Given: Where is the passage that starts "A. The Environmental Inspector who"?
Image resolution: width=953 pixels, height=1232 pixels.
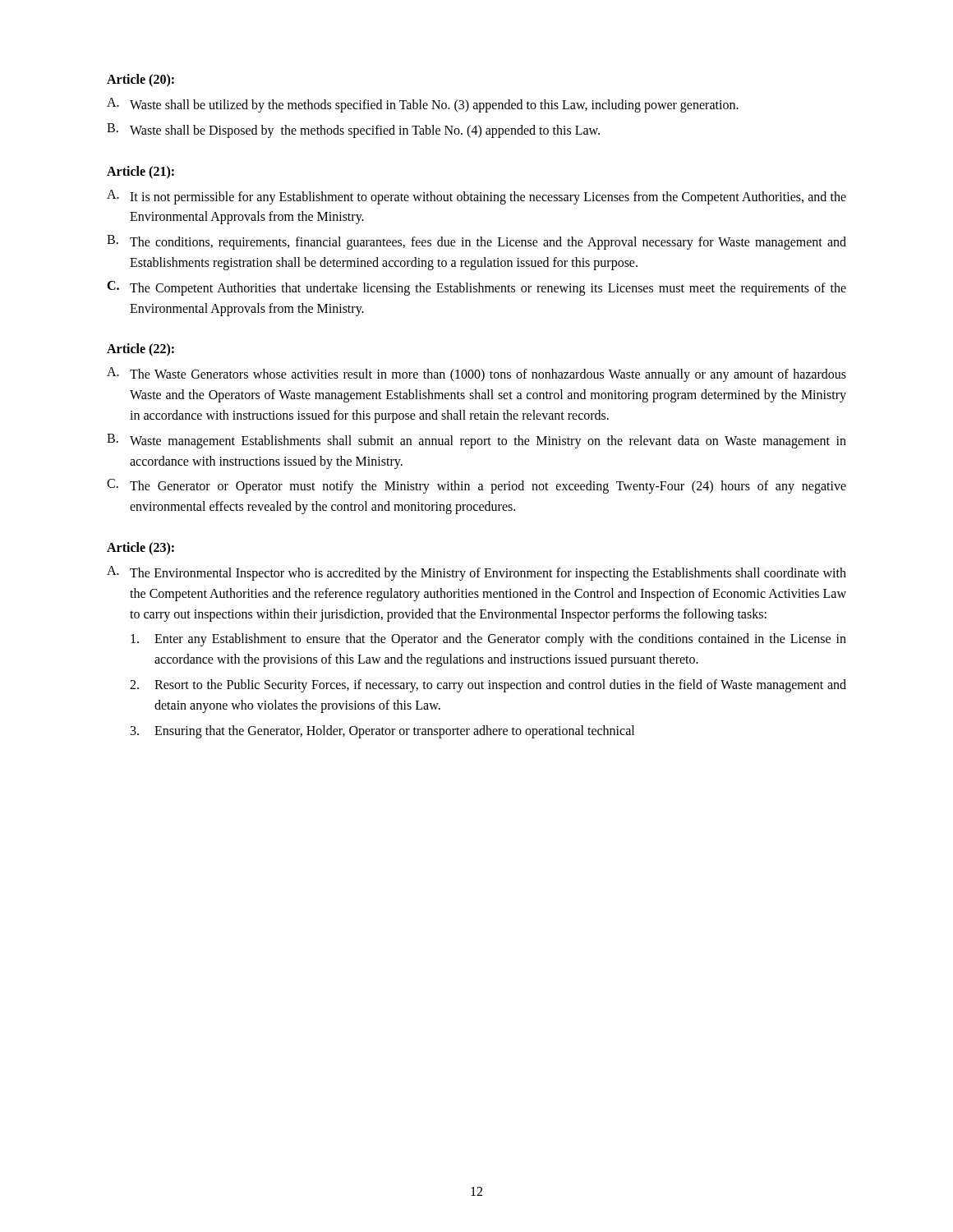Looking at the screenshot, I should [476, 655].
